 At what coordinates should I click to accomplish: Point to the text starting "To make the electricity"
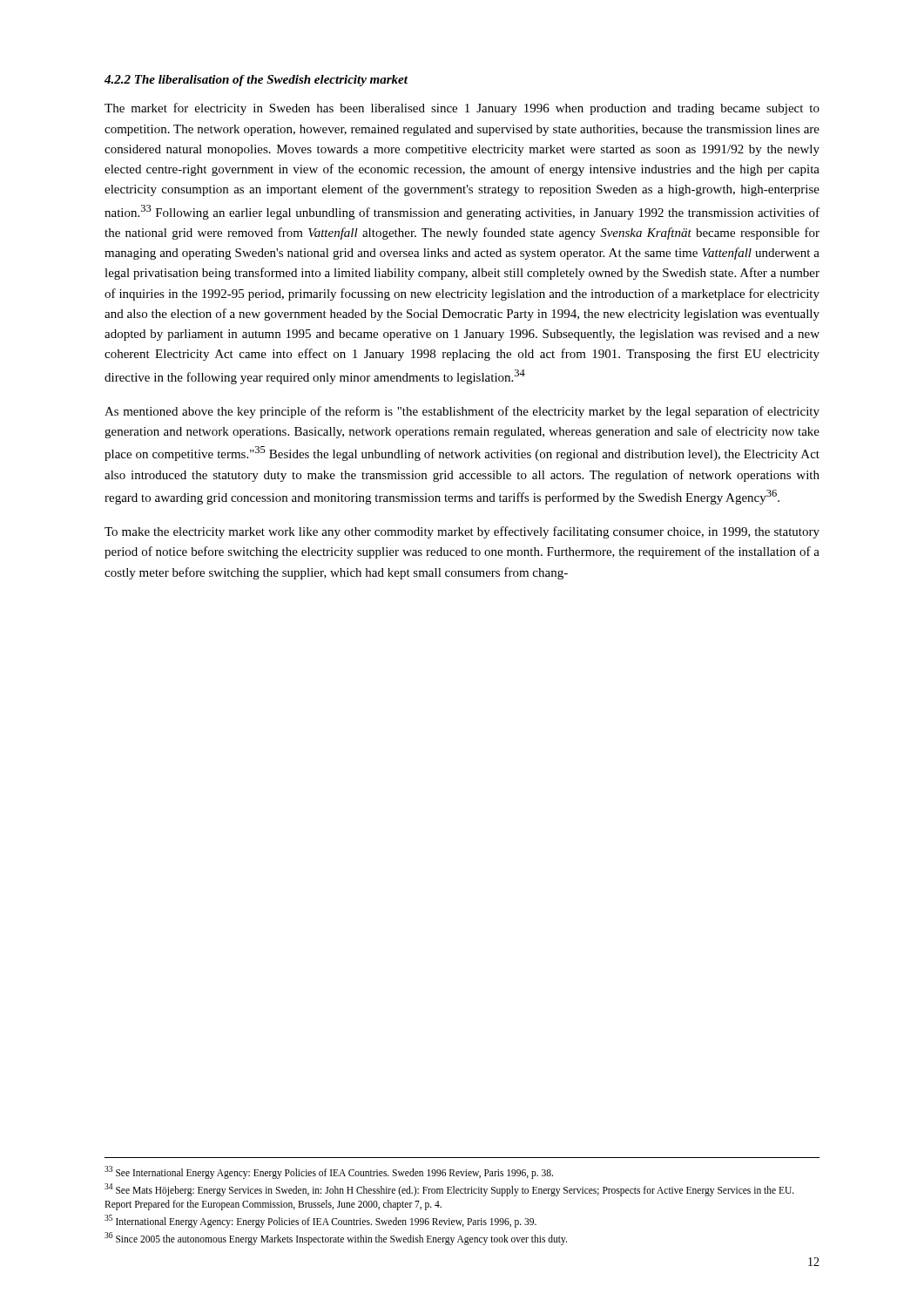click(462, 552)
